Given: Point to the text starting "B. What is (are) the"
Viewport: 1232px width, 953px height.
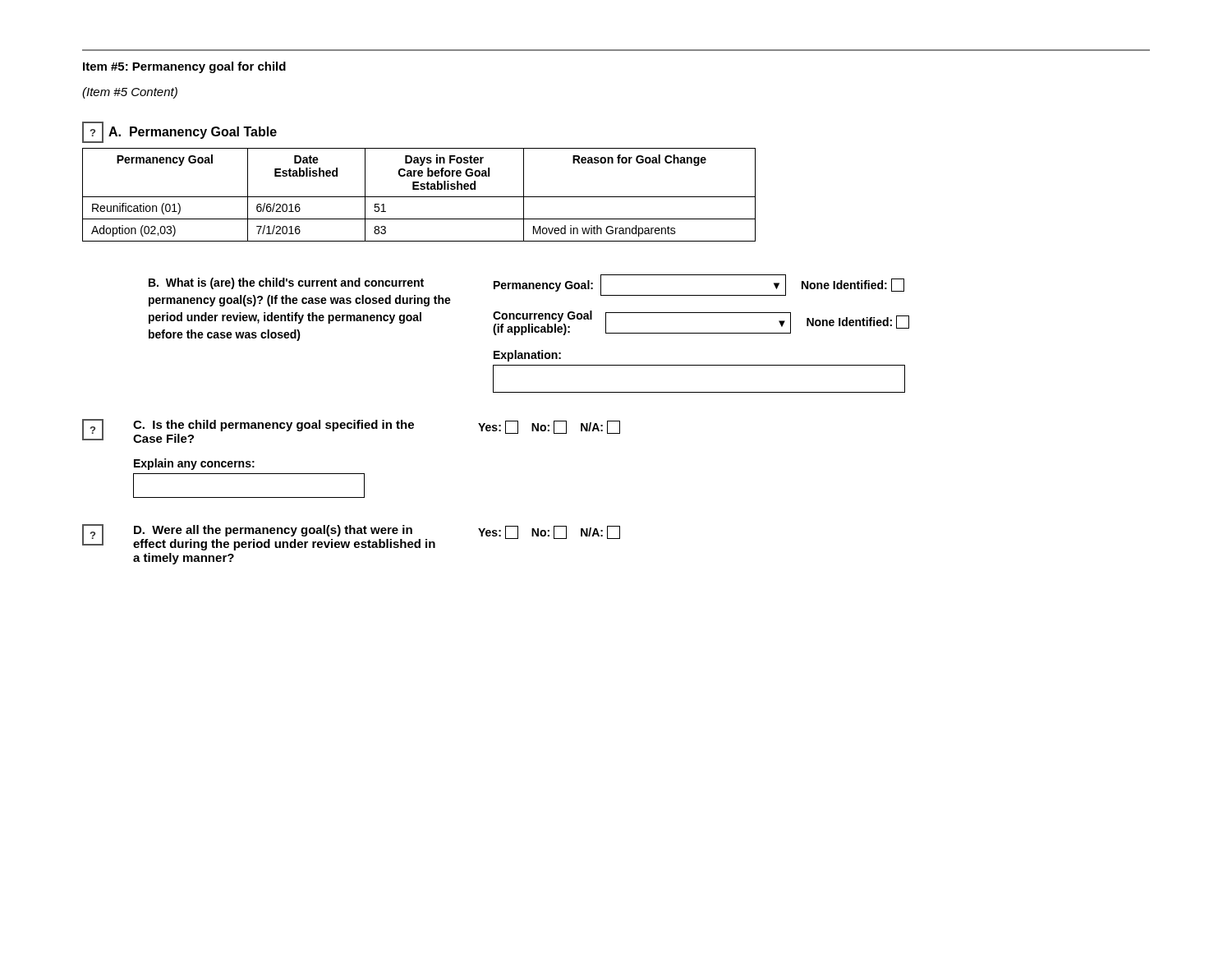Looking at the screenshot, I should pos(299,309).
